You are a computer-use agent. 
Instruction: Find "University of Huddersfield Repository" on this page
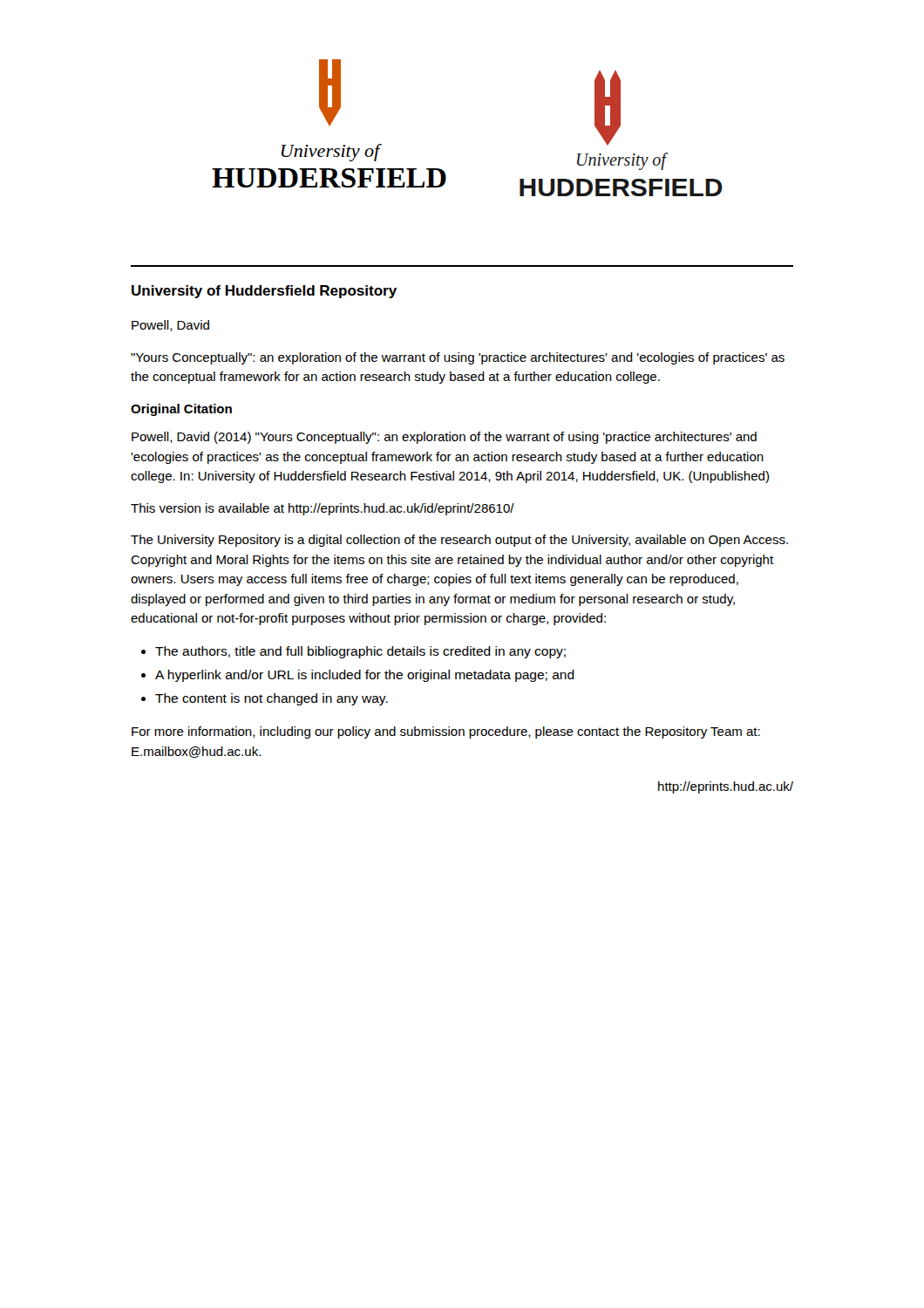click(x=264, y=291)
